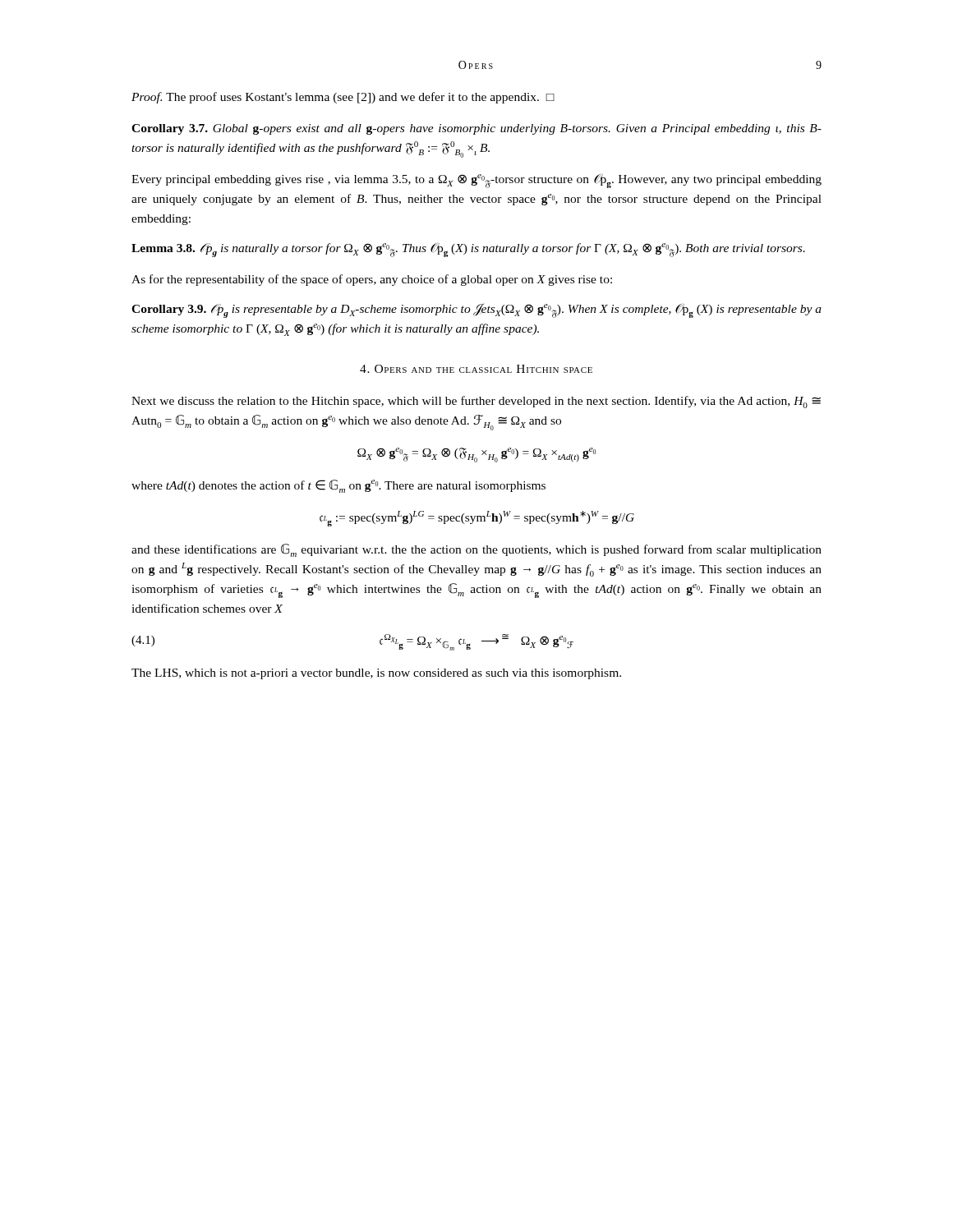Viewport: 953px width, 1232px height.
Task: Select the text block containing "Lemma 3.8. 𝒪pg is naturally a"
Action: point(469,248)
